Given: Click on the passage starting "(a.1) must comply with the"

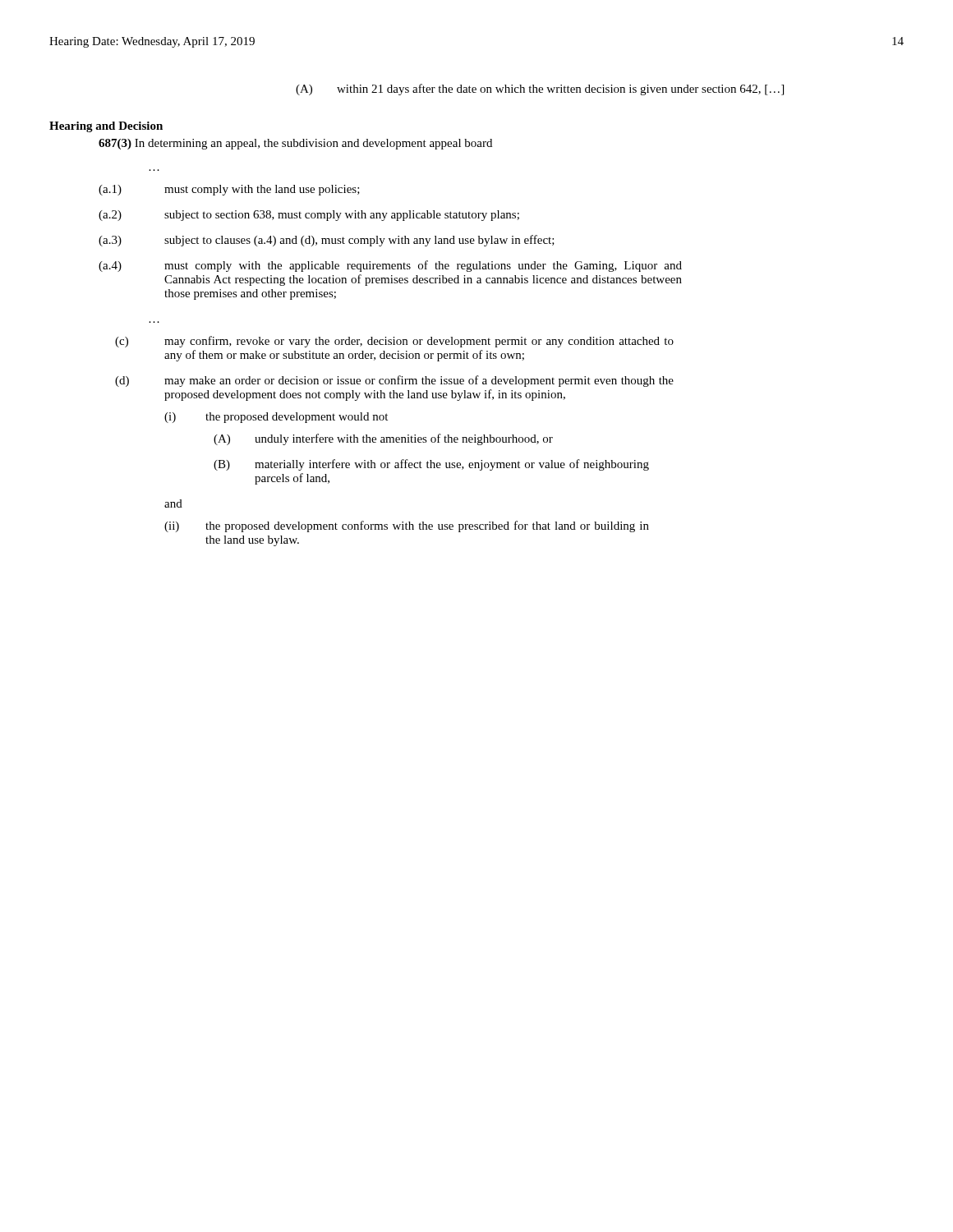Looking at the screenshot, I should (229, 190).
